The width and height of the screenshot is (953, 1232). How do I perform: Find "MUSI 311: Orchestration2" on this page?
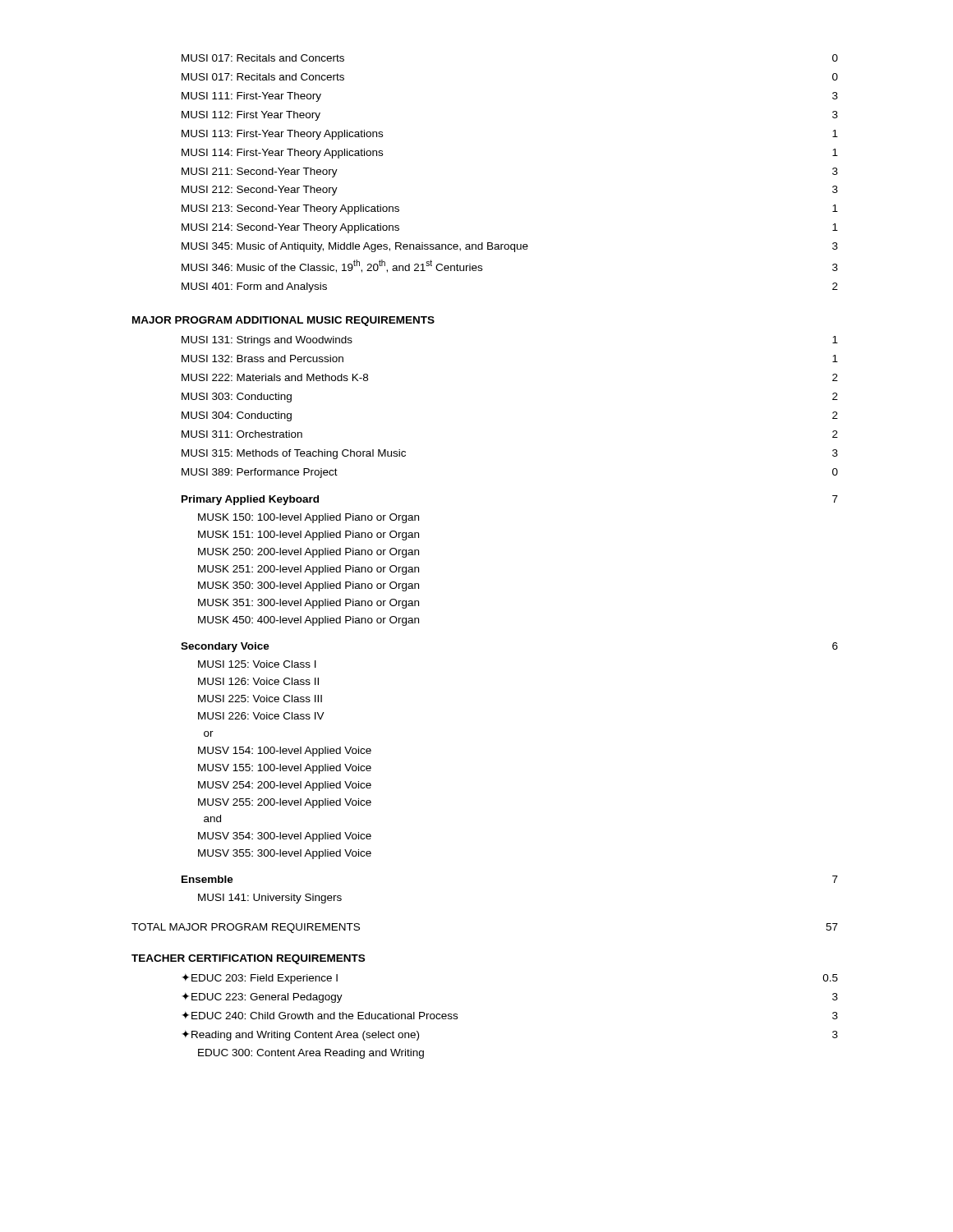coord(243,432)
